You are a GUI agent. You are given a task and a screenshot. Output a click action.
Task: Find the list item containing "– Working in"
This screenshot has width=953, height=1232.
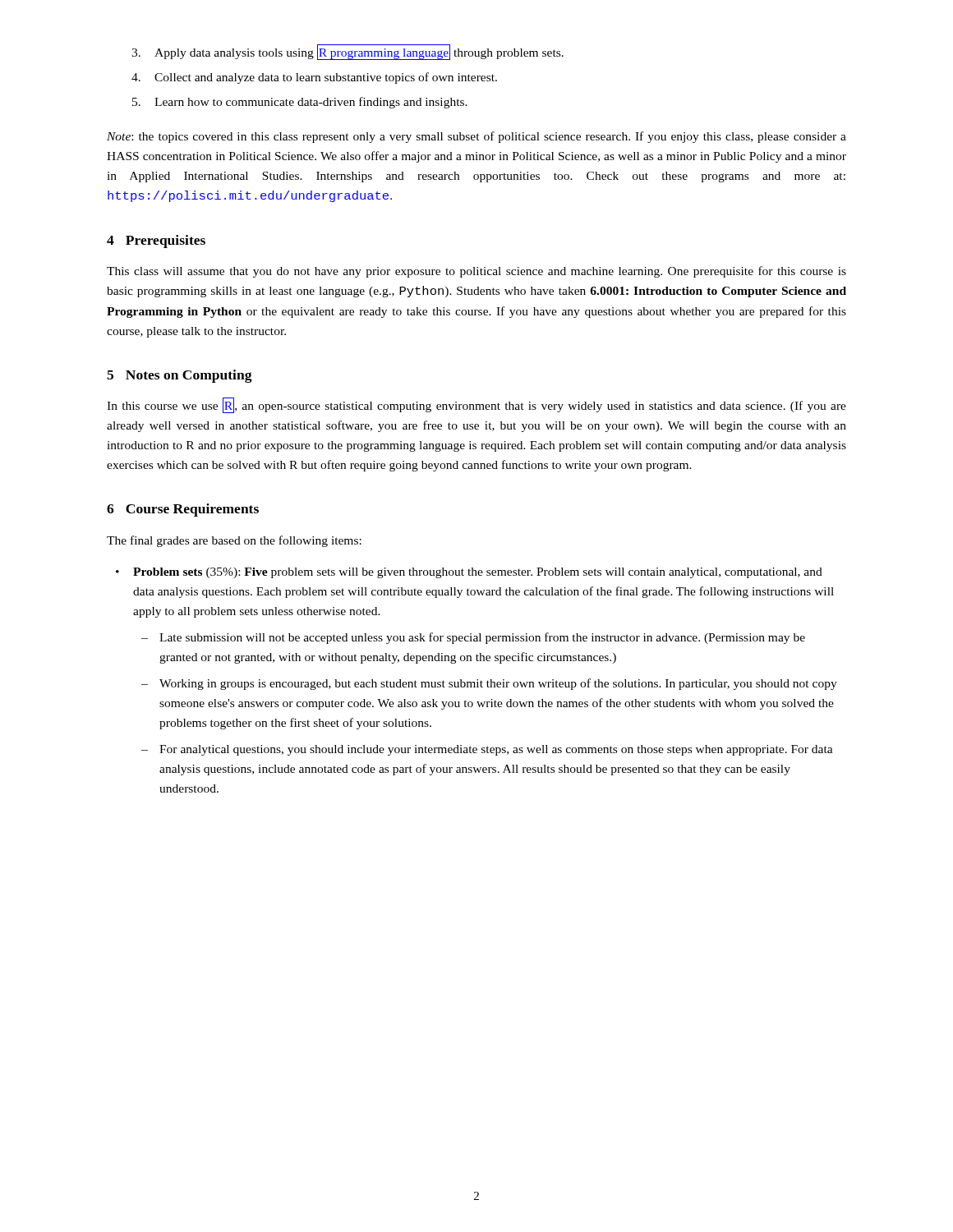pyautogui.click(x=494, y=703)
